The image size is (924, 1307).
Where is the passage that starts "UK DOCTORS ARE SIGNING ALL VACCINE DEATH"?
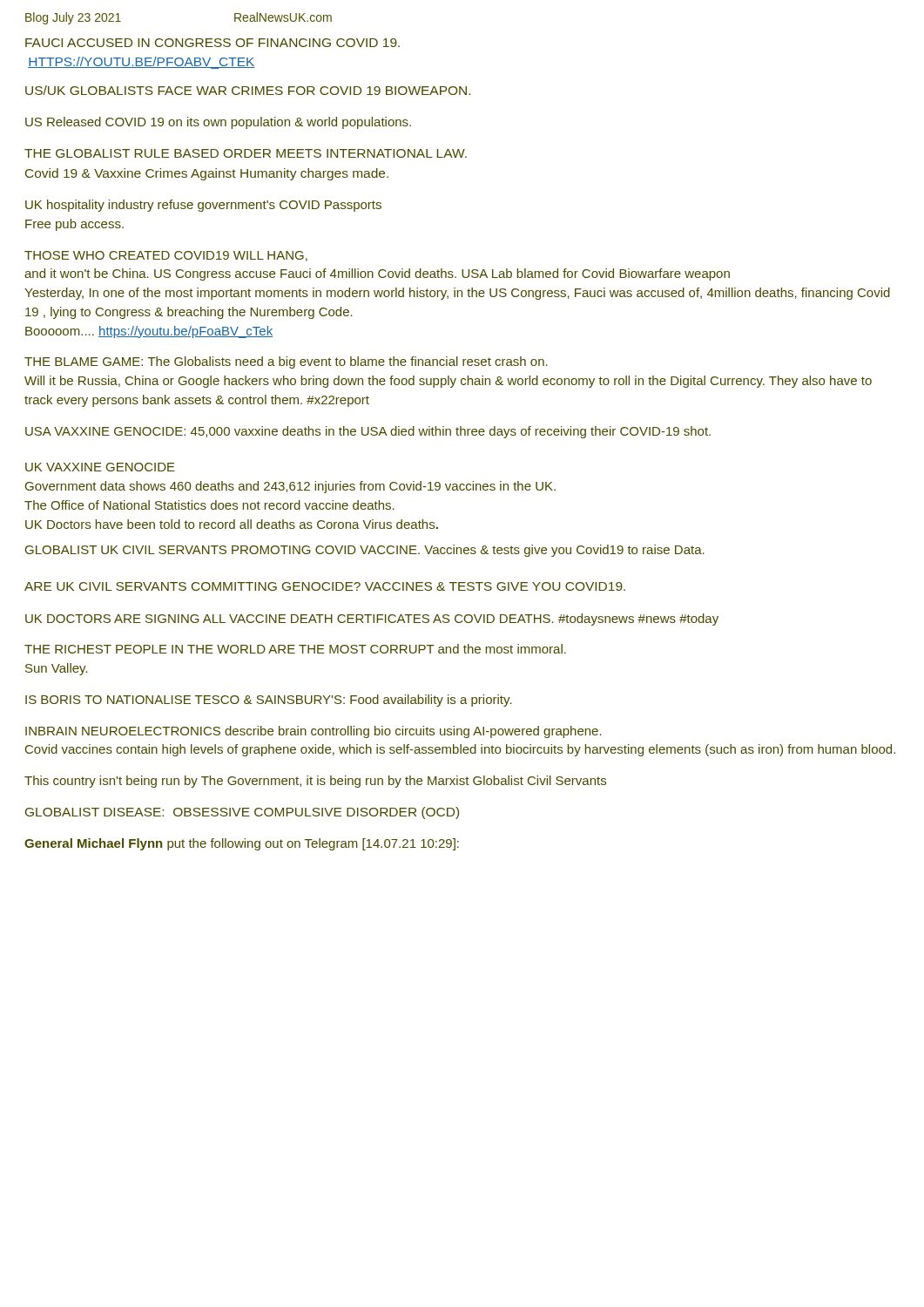(x=371, y=618)
